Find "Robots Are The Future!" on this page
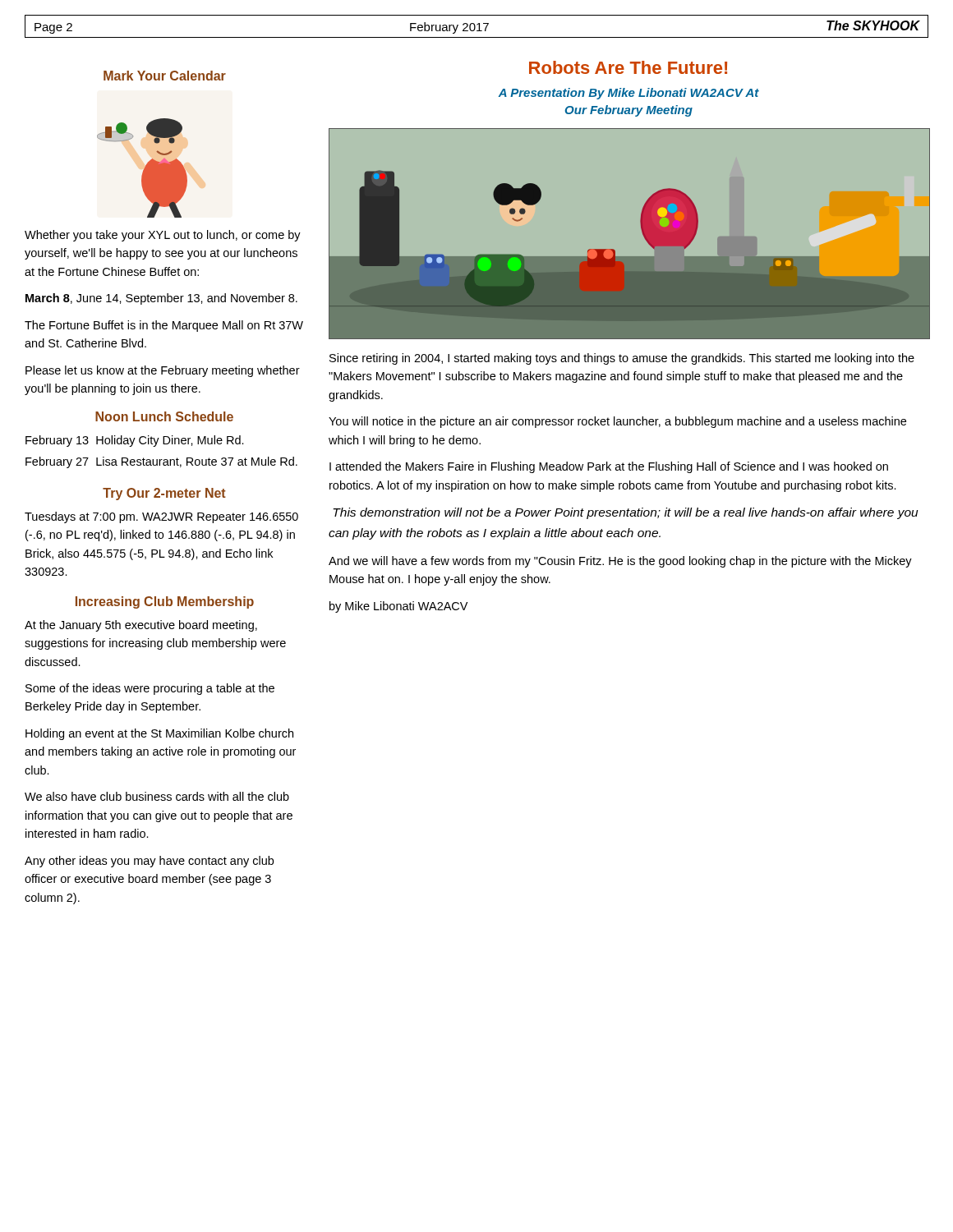This screenshot has width=953, height=1232. coord(628,68)
